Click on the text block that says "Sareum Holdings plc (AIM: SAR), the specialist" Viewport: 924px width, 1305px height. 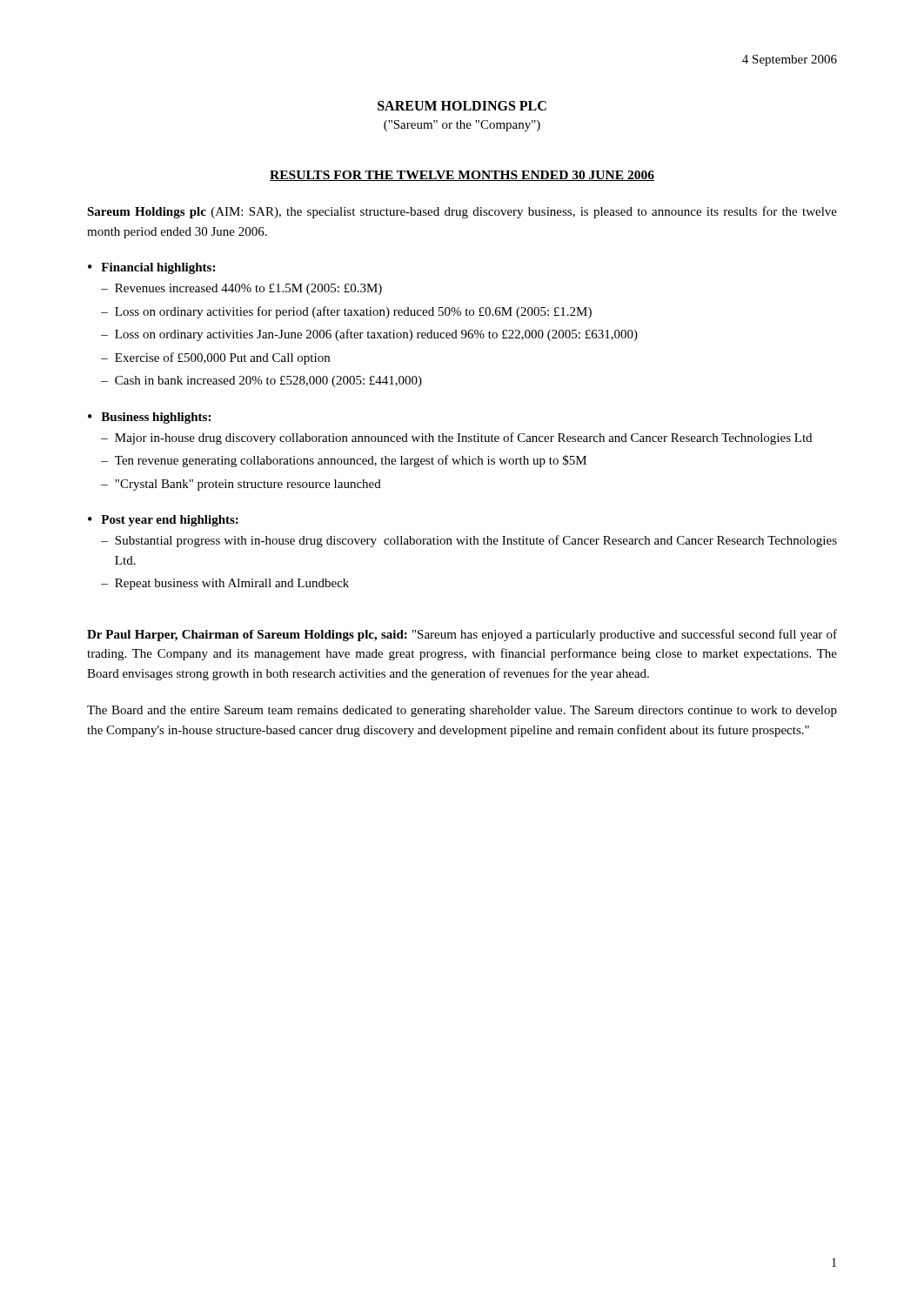click(462, 221)
